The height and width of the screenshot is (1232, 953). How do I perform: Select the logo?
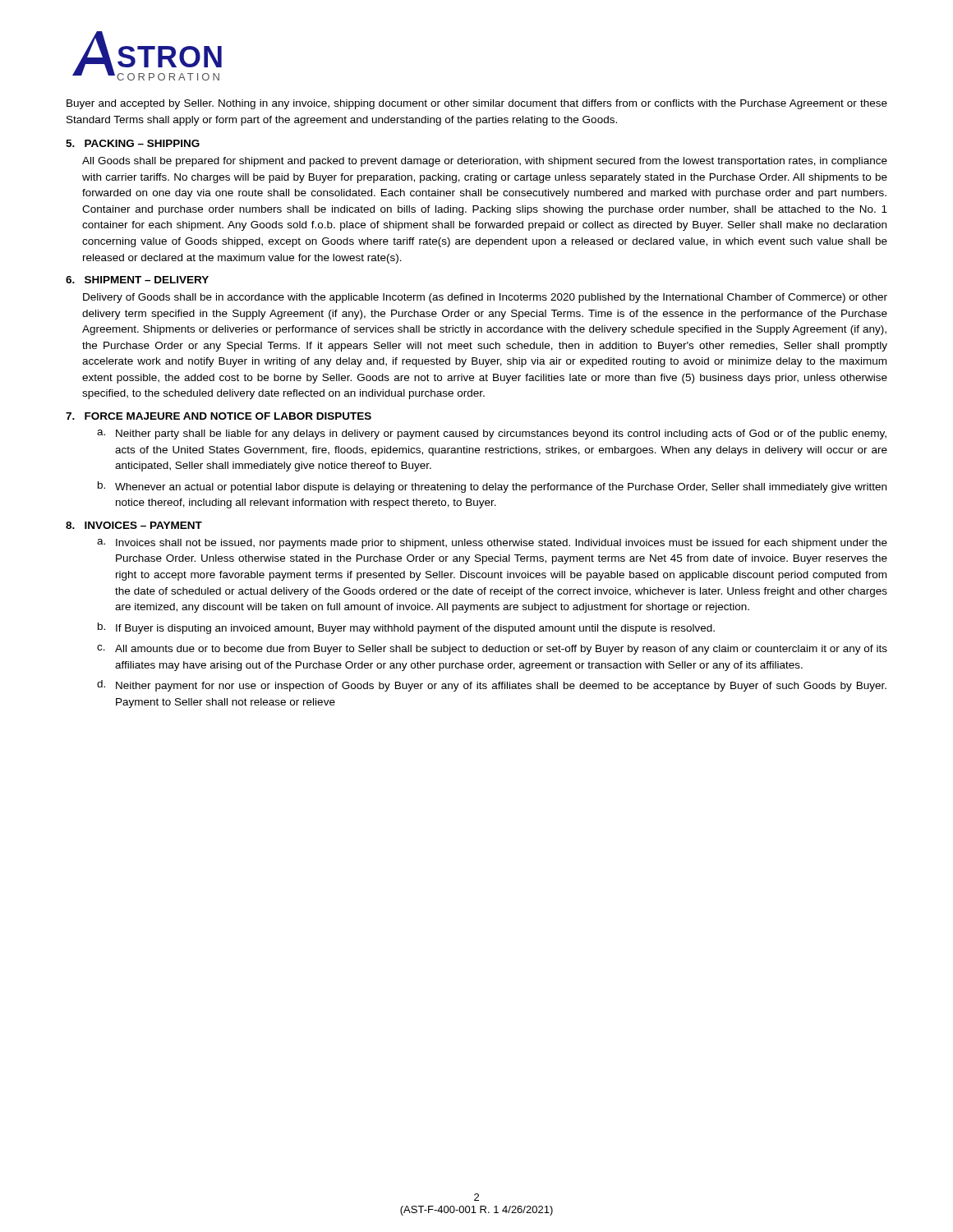pos(476,57)
